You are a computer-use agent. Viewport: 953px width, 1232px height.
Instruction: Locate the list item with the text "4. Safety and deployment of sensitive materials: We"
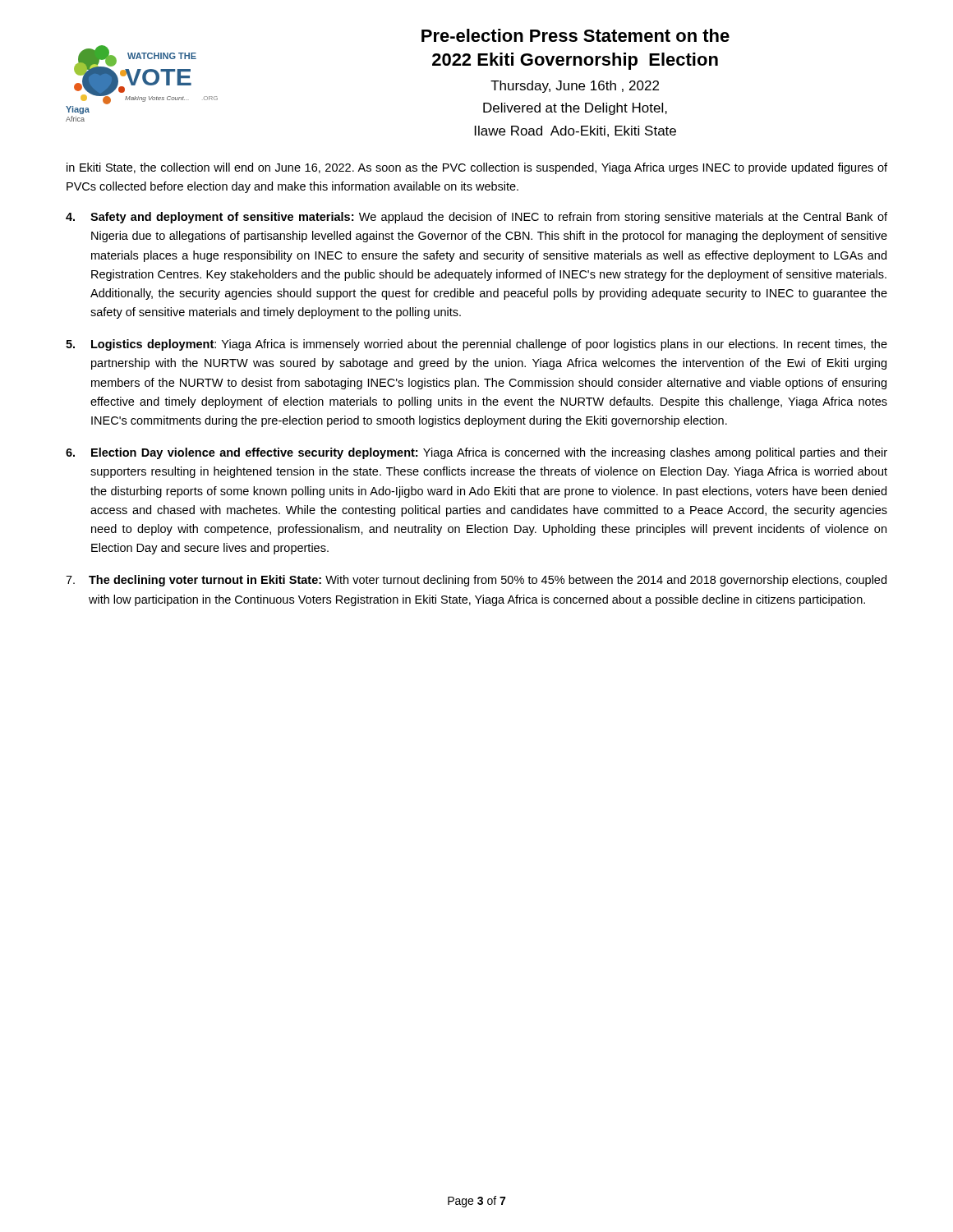point(476,265)
